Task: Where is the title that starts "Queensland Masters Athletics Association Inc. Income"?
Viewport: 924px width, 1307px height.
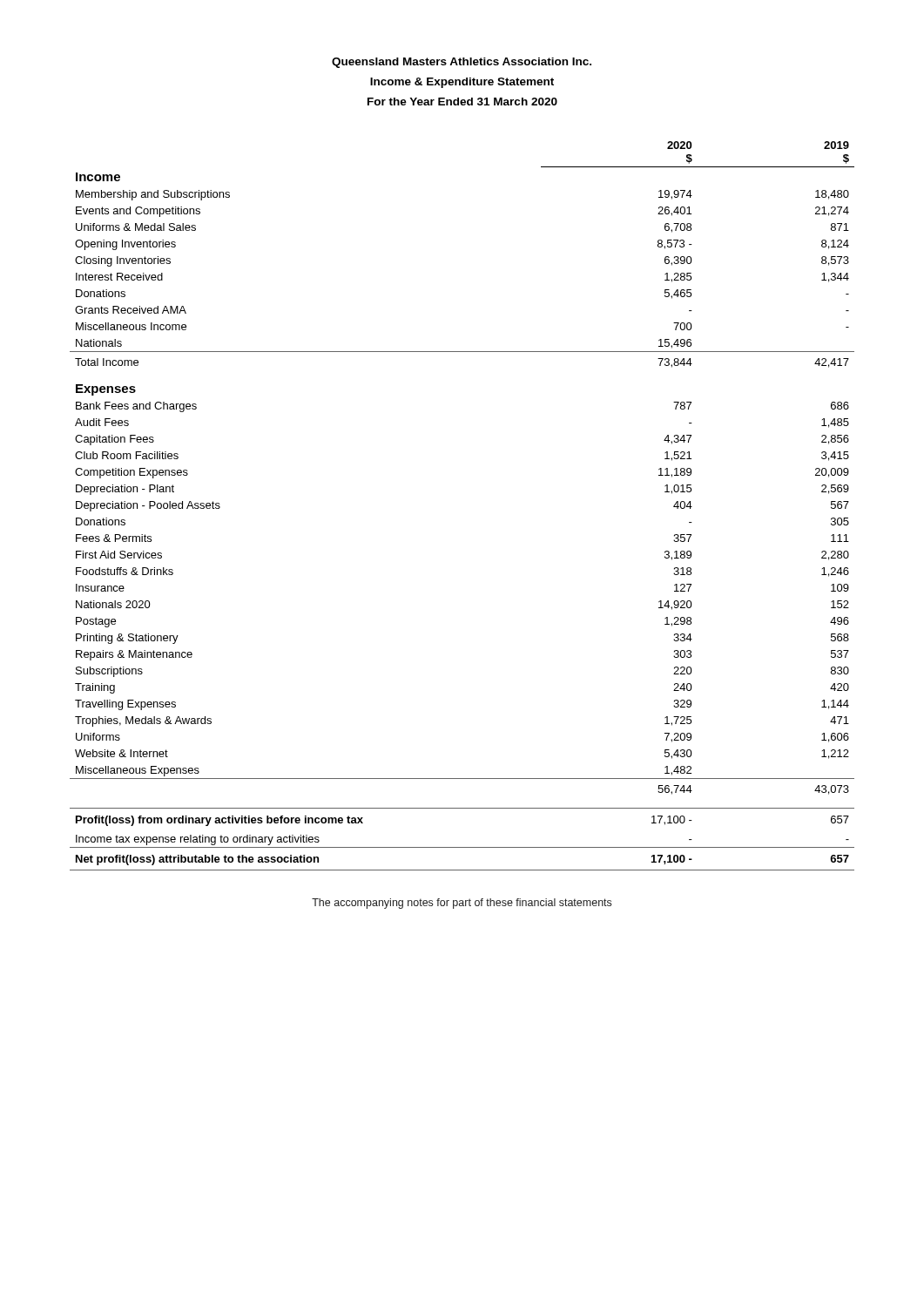Action: coord(462,82)
